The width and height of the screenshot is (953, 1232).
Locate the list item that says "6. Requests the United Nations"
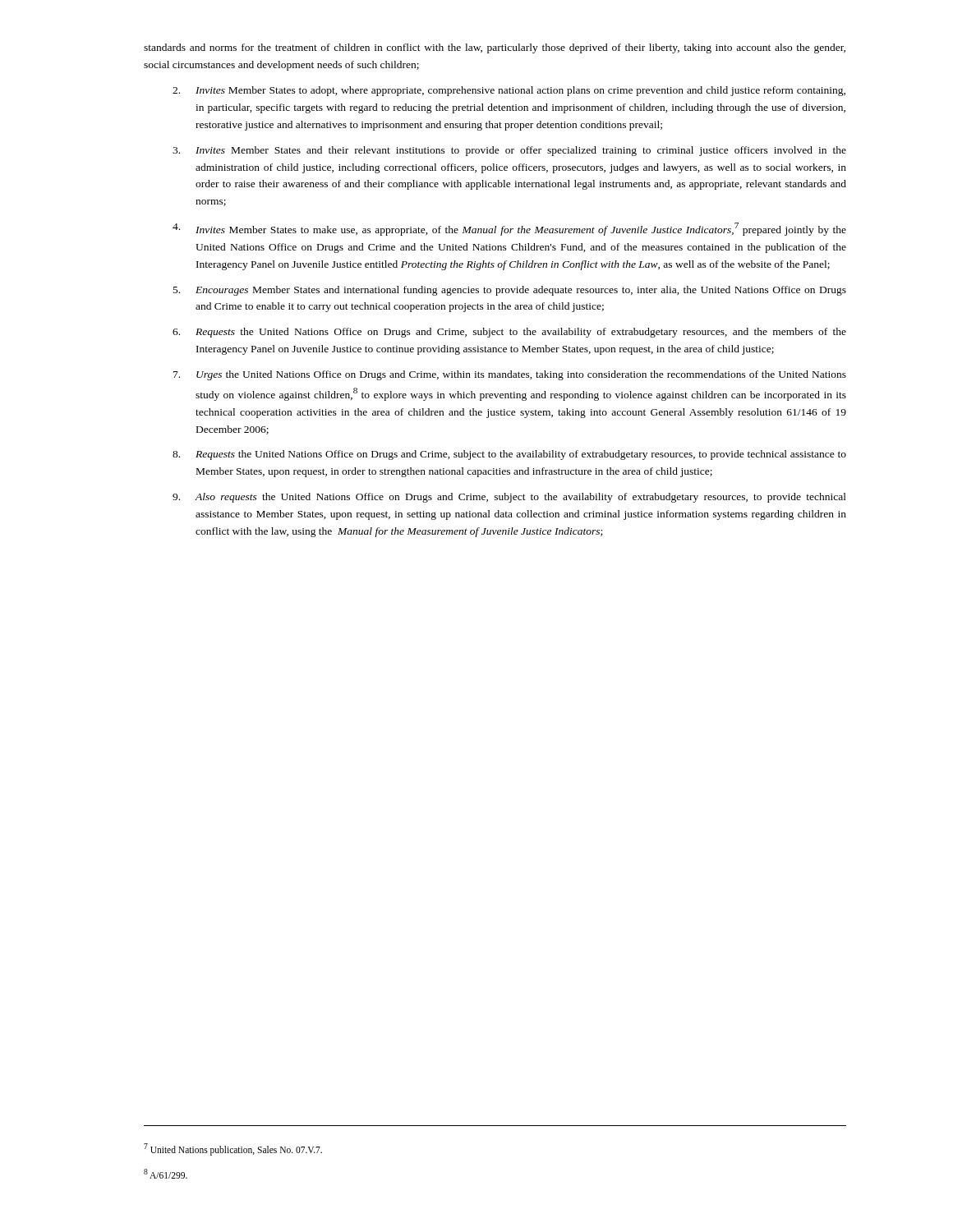click(x=495, y=341)
